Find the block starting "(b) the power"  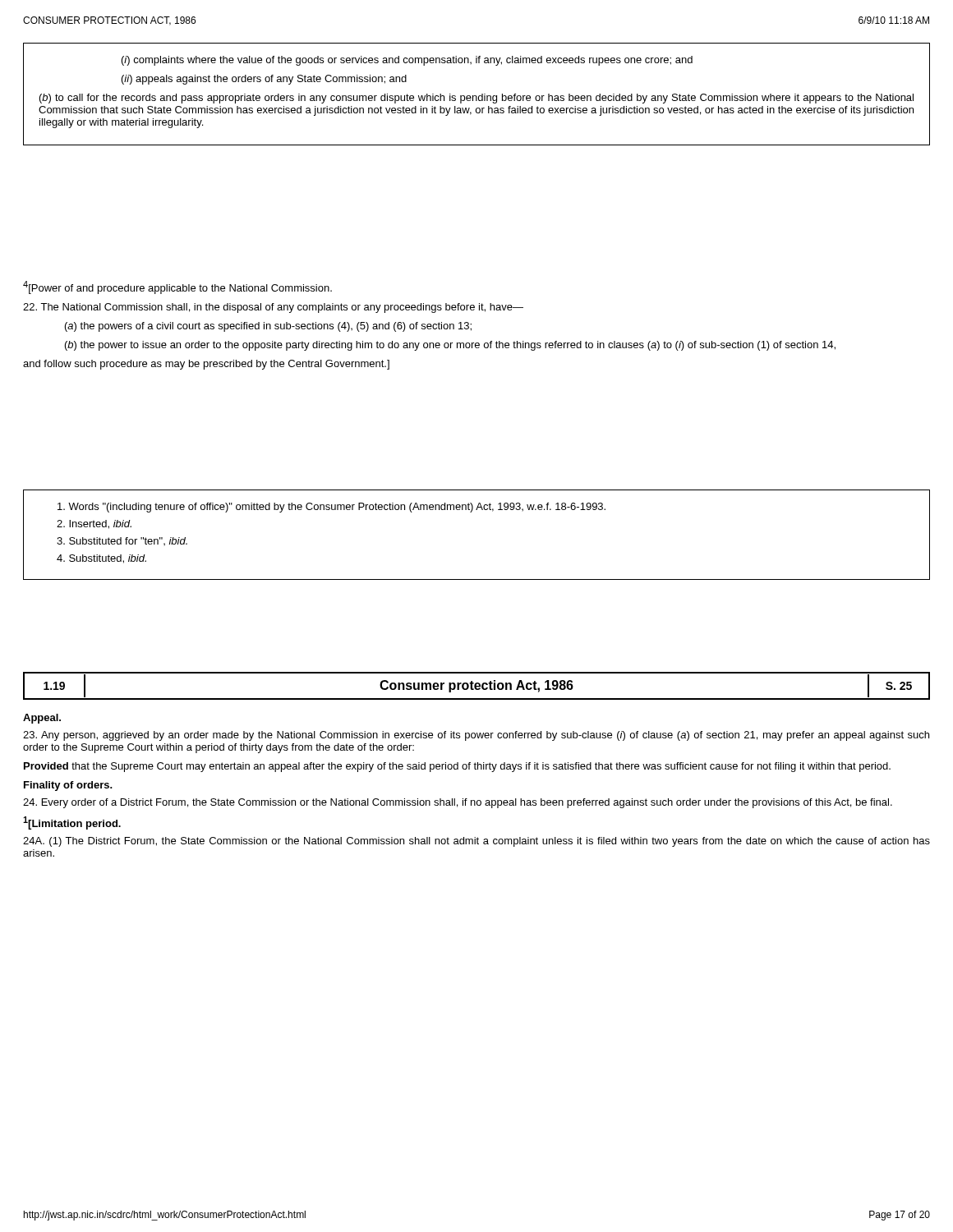tap(450, 345)
